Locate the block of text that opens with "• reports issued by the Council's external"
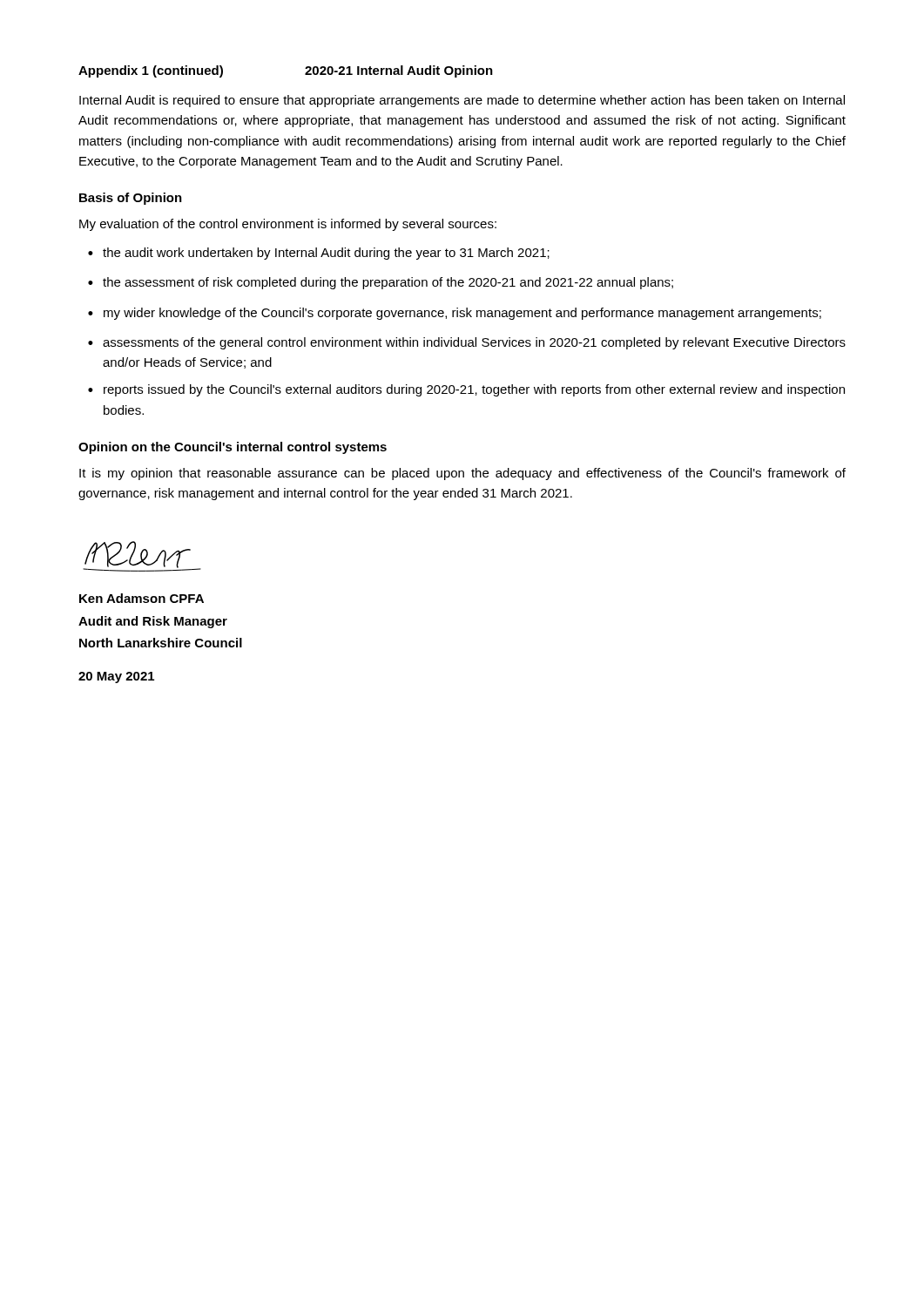Screen dimensions: 1307x924 (462, 400)
